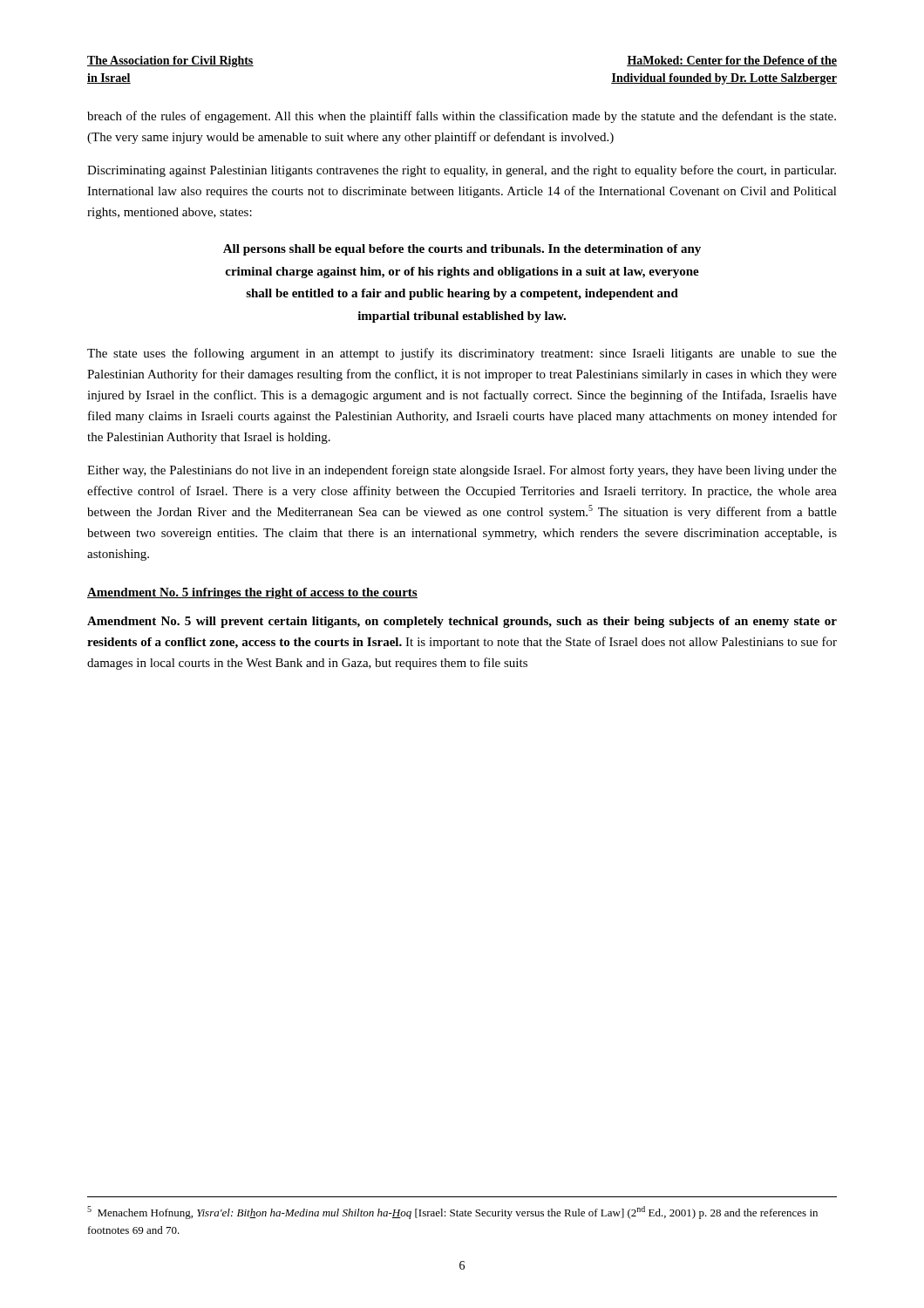
Task: Point to the block starting "Discriminating against Palestinian litigants contravenes the"
Action: (x=462, y=191)
